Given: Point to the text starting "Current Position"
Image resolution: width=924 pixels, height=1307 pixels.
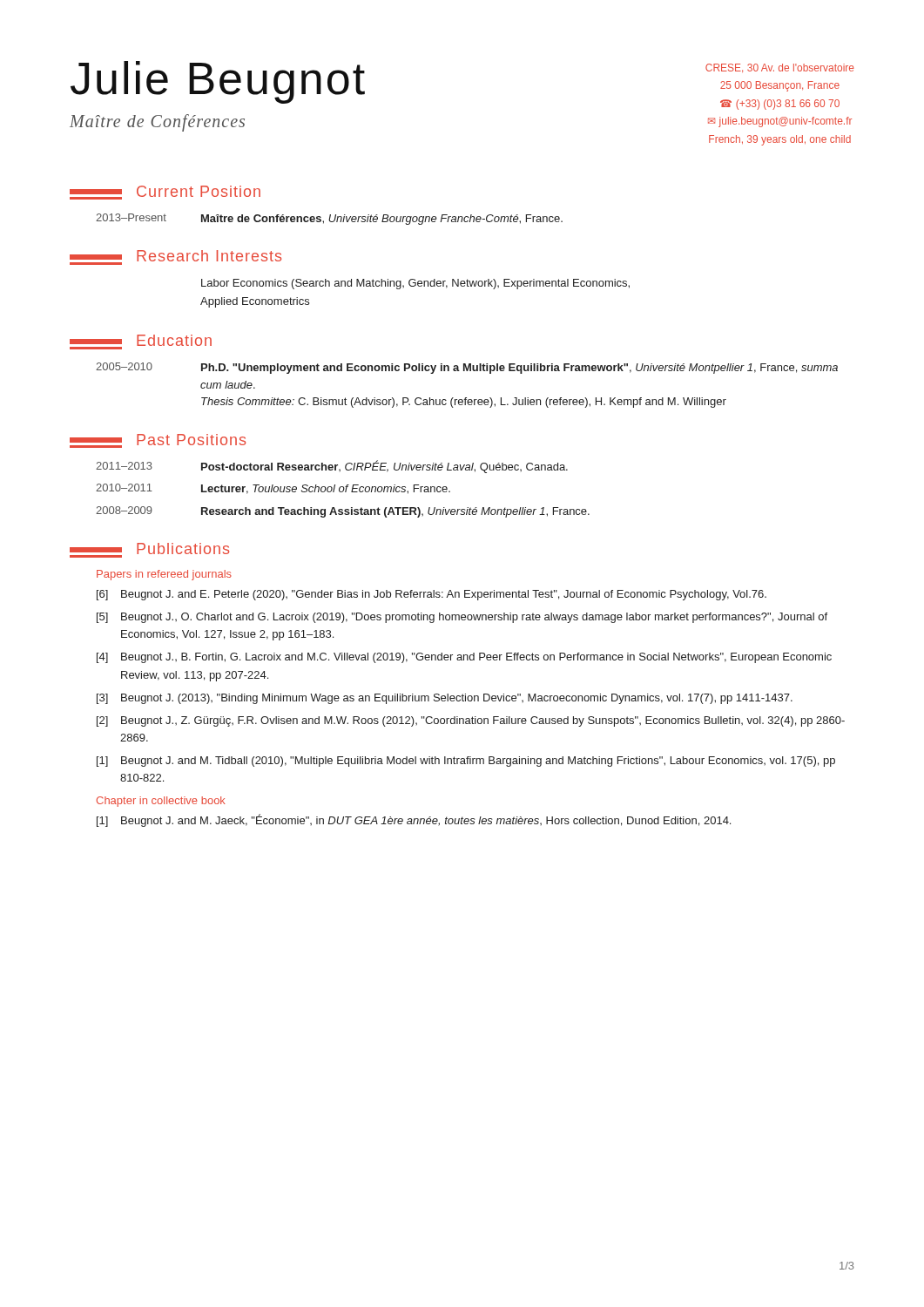Looking at the screenshot, I should 166,192.
